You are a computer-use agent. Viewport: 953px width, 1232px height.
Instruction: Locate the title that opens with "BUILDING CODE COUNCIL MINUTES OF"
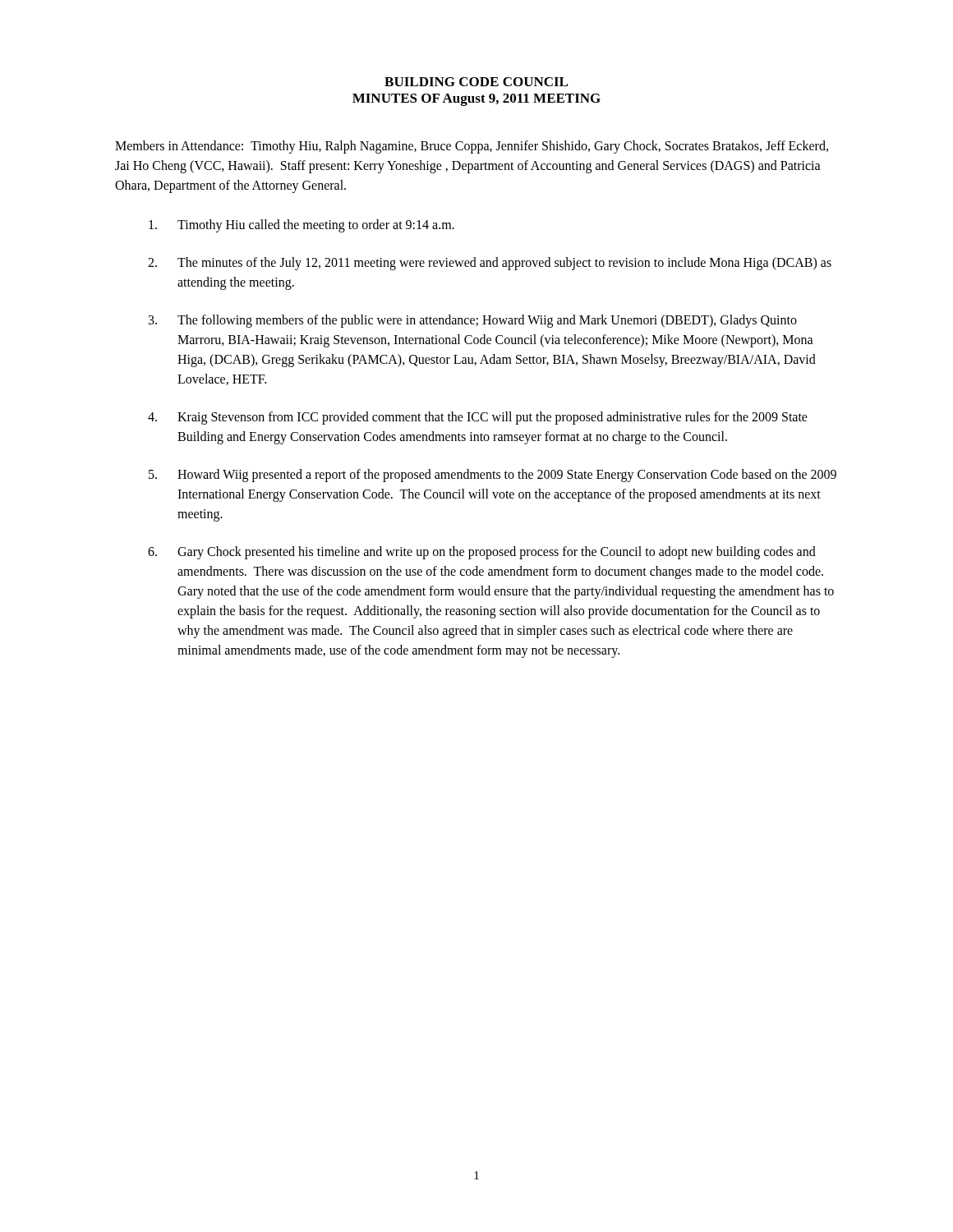pos(476,90)
